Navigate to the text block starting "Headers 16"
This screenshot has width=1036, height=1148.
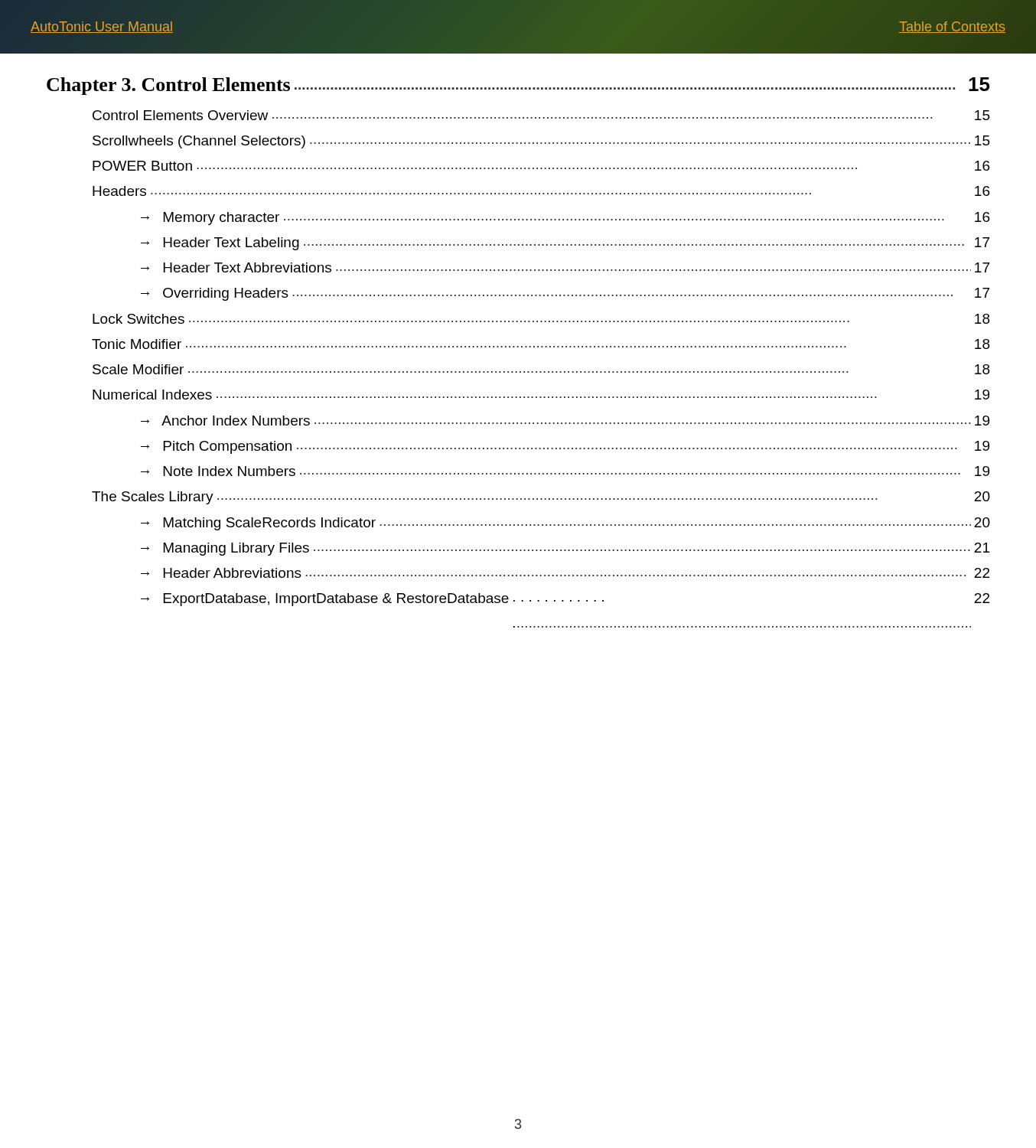pyautogui.click(x=541, y=191)
